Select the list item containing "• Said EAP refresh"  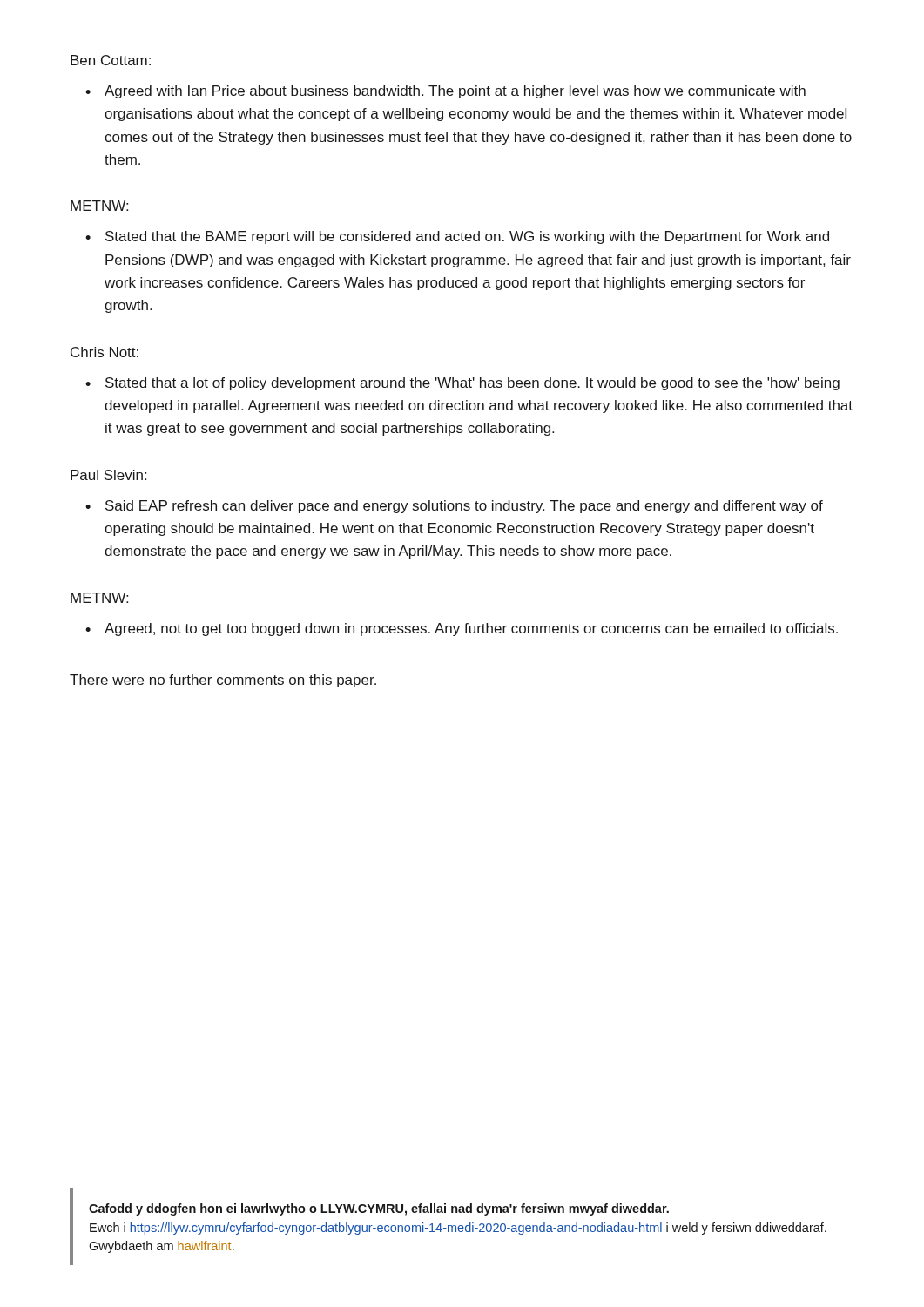[470, 529]
